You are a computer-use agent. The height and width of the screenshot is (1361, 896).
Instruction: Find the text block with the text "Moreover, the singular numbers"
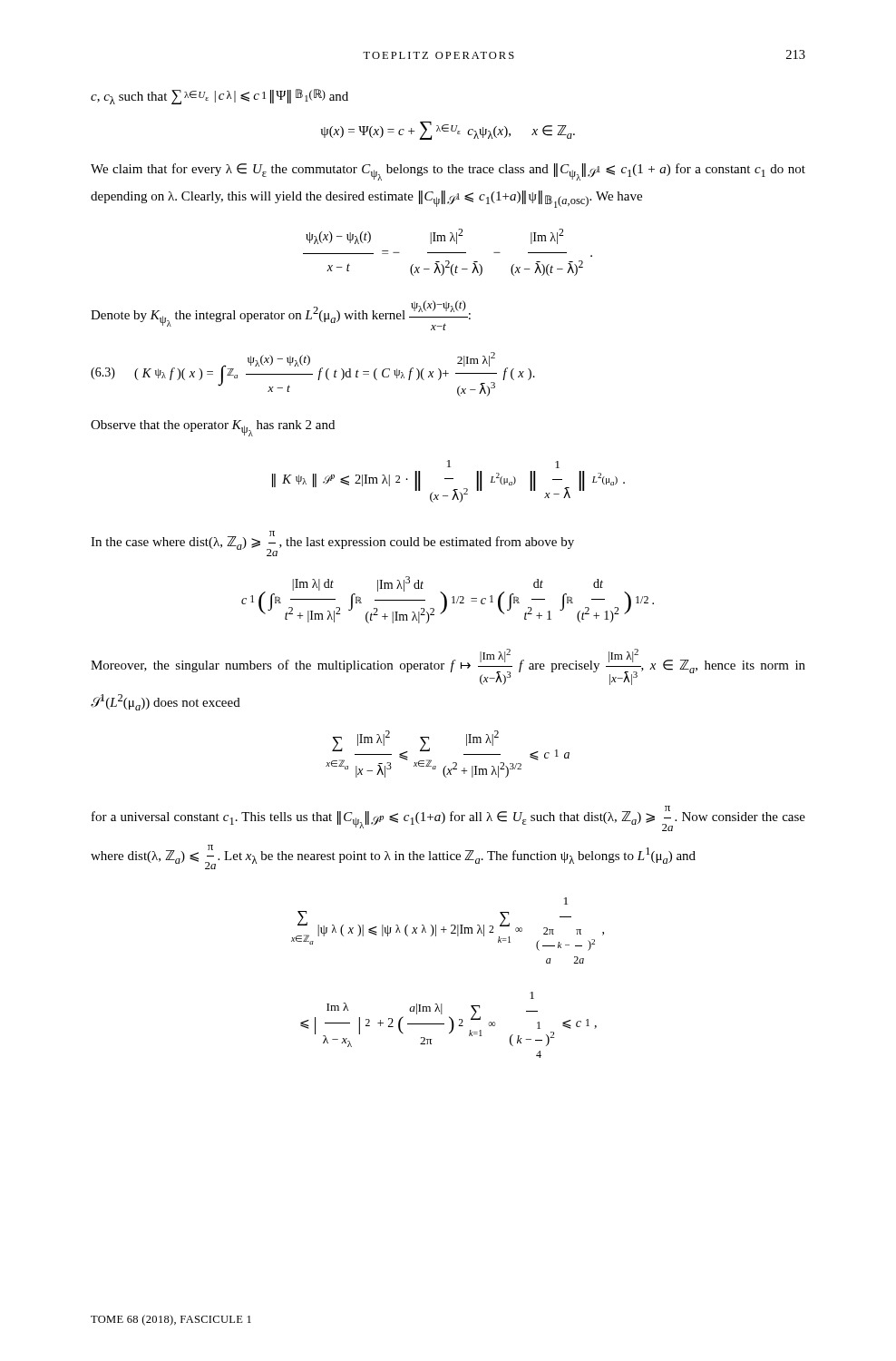tap(448, 679)
